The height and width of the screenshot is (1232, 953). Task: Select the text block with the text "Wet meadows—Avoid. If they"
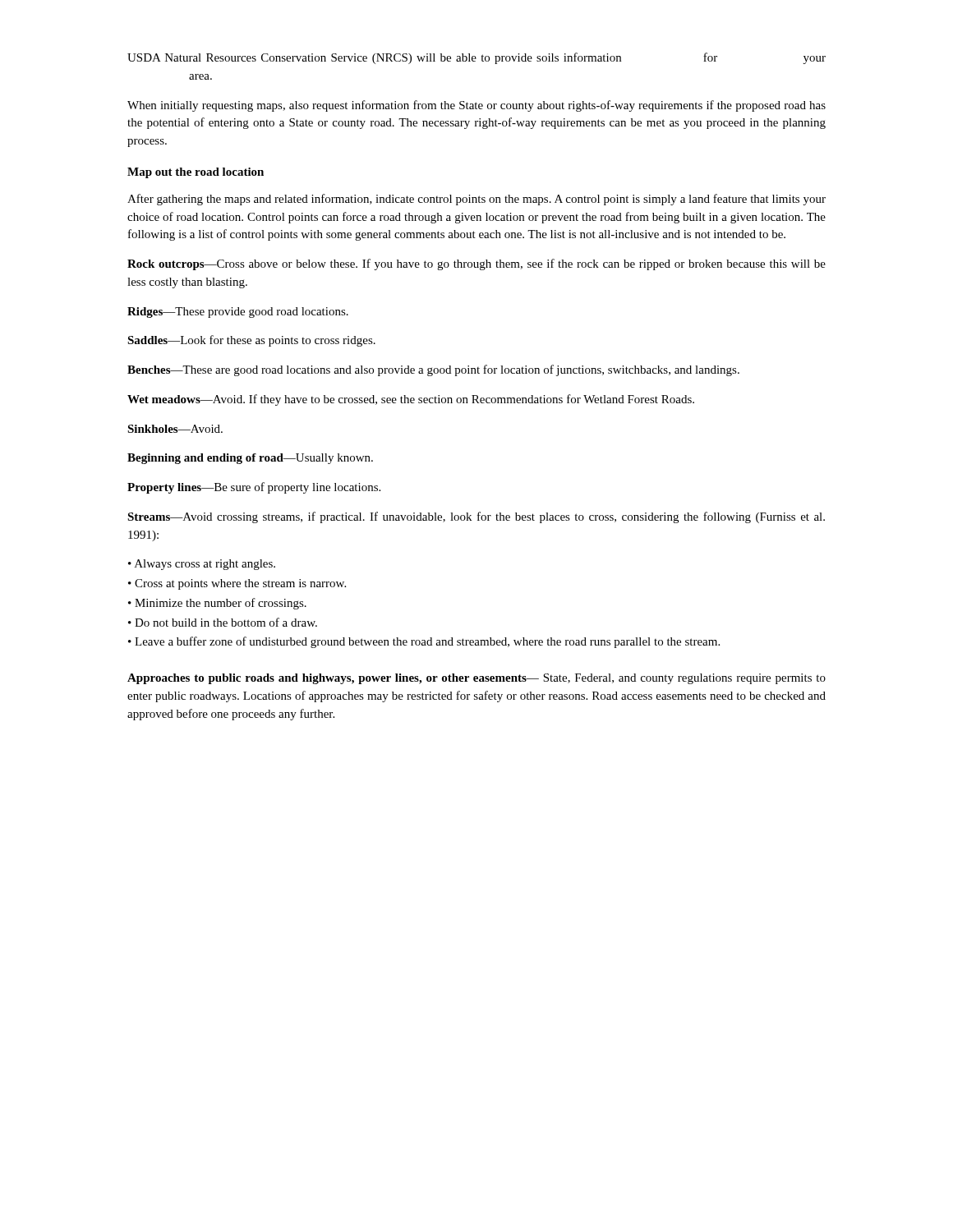pyautogui.click(x=411, y=399)
